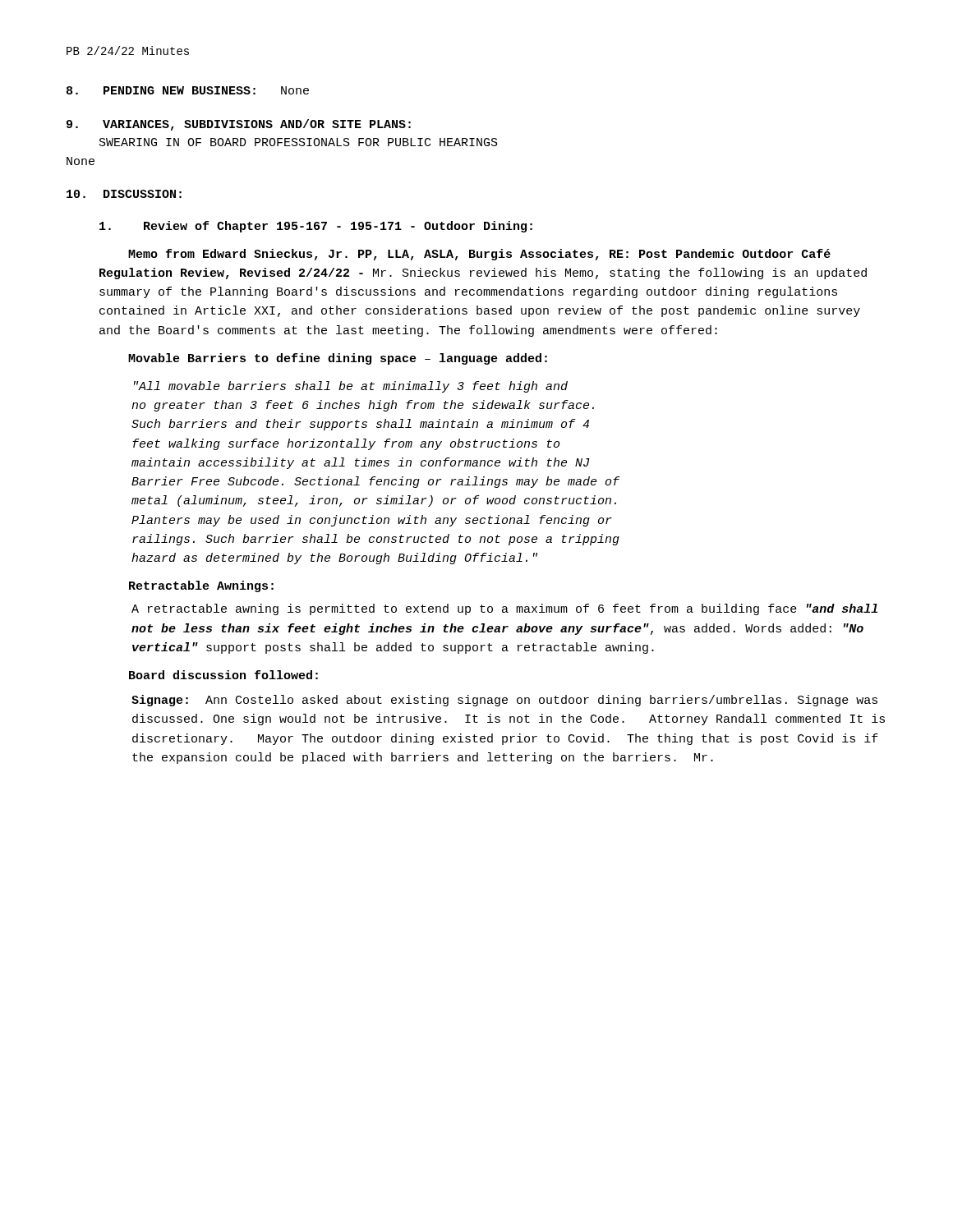This screenshot has width=953, height=1232.
Task: Select the list item with the text "8. PENDING NEW BUSINESS: None"
Action: pyautogui.click(x=188, y=92)
